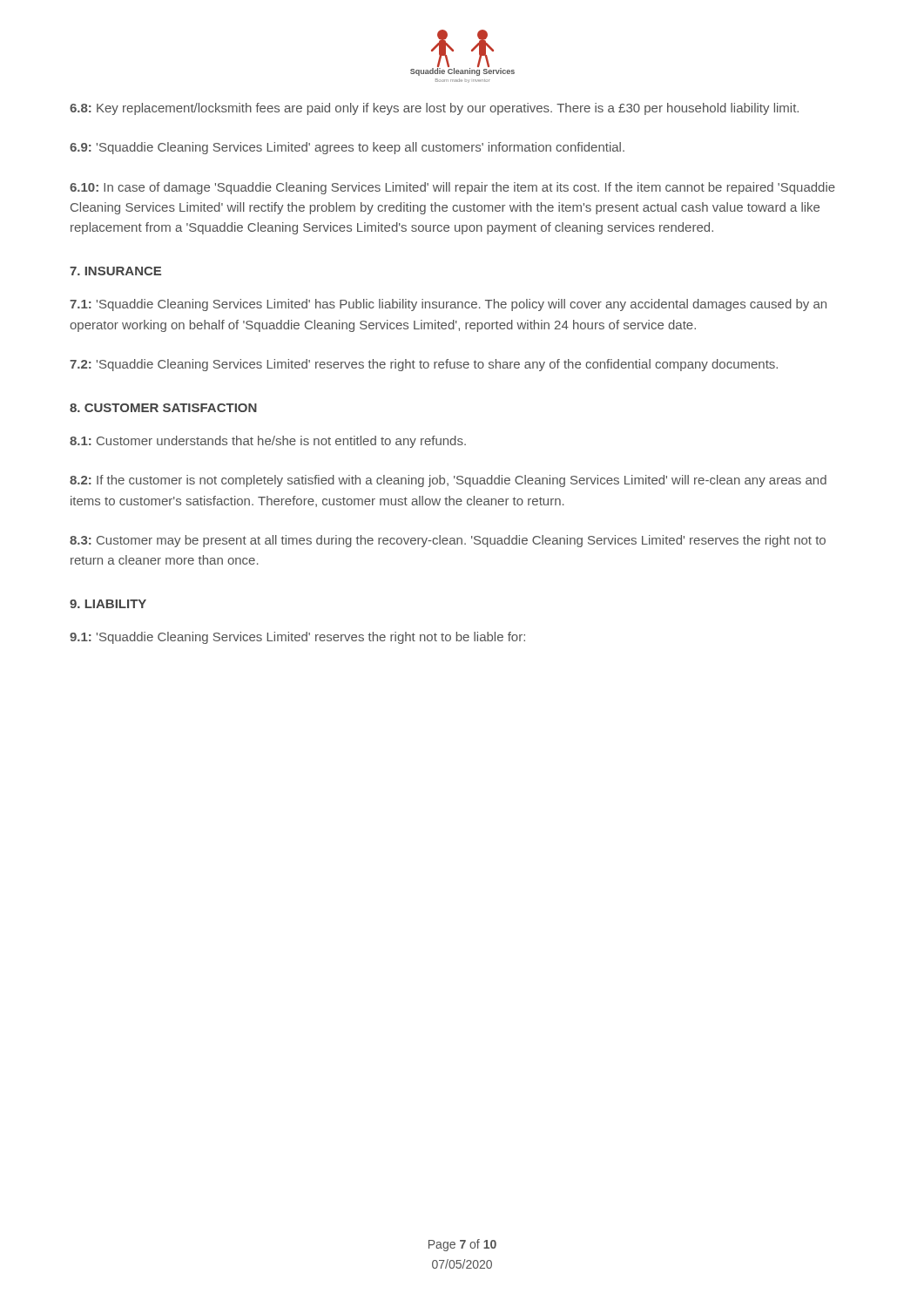Find the block on this page that starts "2: 'Squaddie Cleaning"
The width and height of the screenshot is (924, 1307).
424,364
